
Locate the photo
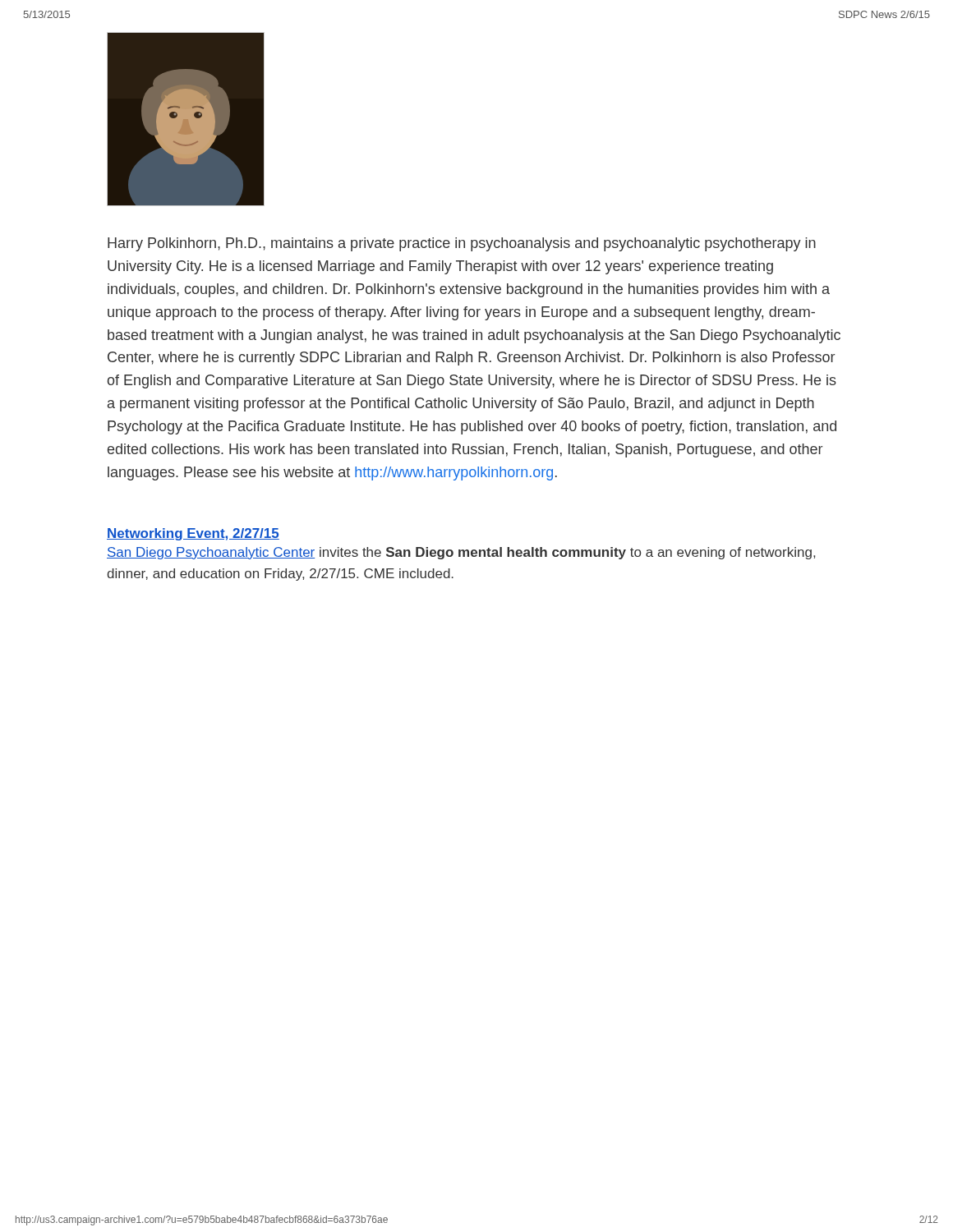(530, 119)
